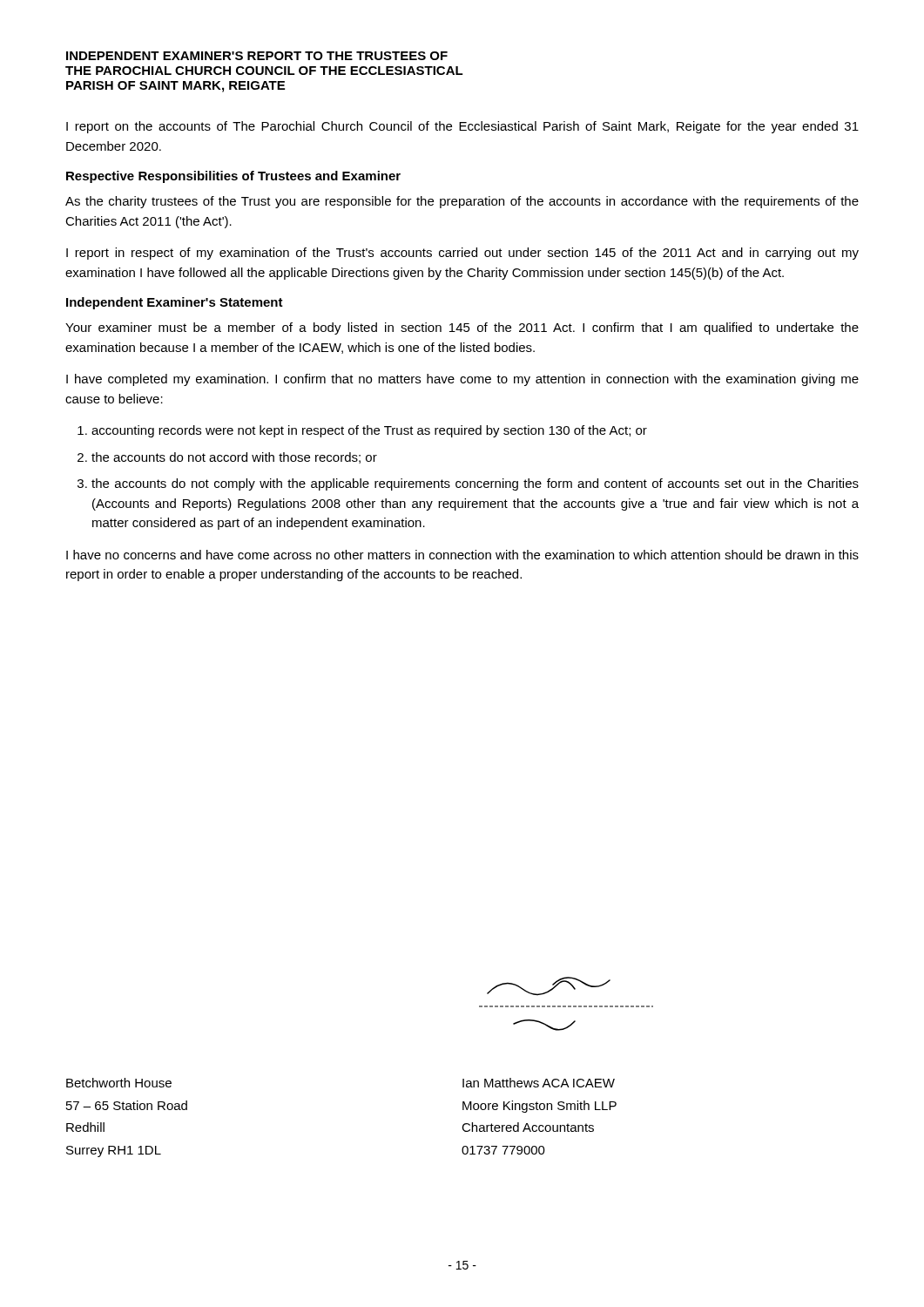Screen dimensions: 1307x924
Task: Click on the text starting "As the charity"
Action: click(462, 211)
